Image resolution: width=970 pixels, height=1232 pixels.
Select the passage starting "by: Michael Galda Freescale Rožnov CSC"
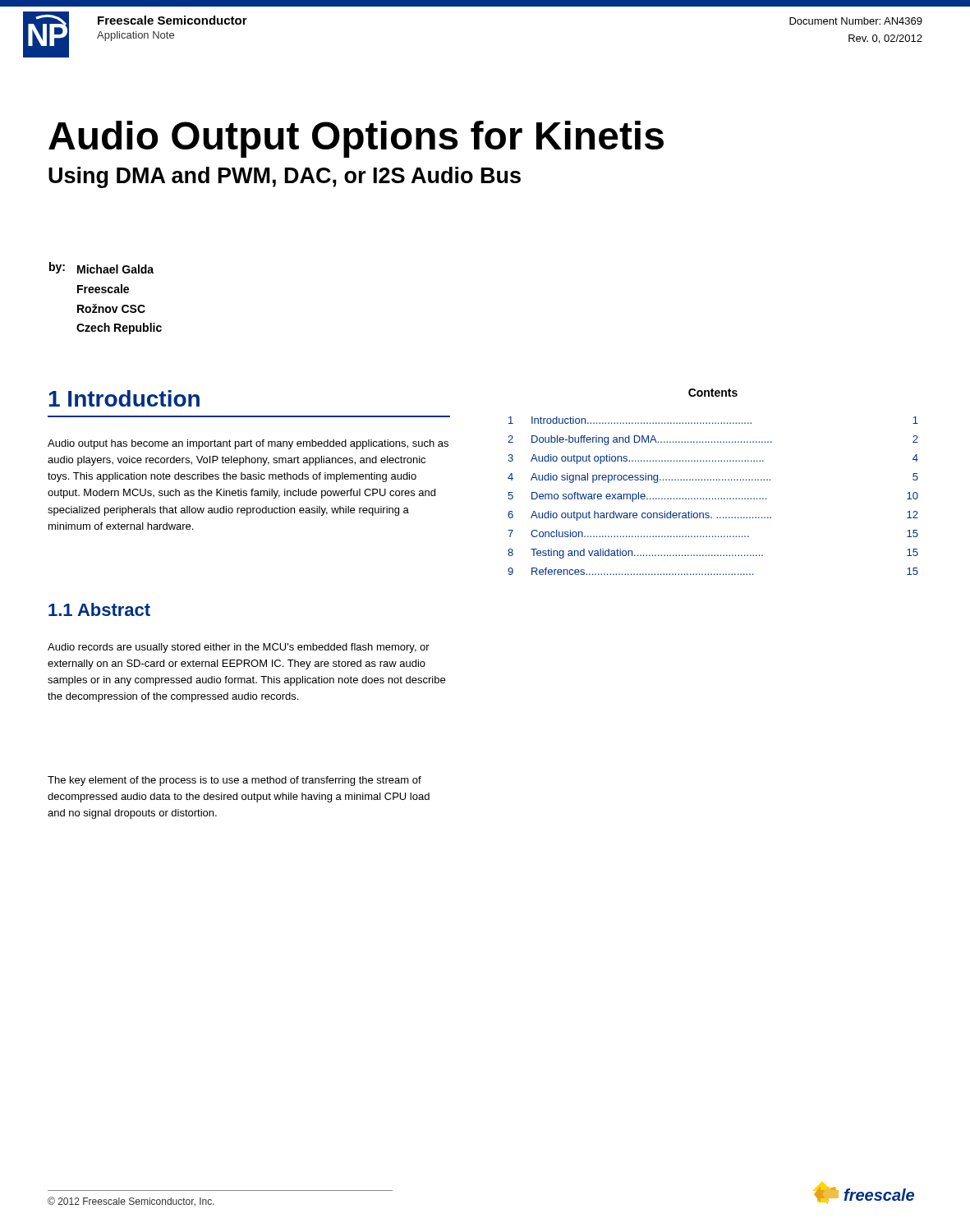[105, 299]
